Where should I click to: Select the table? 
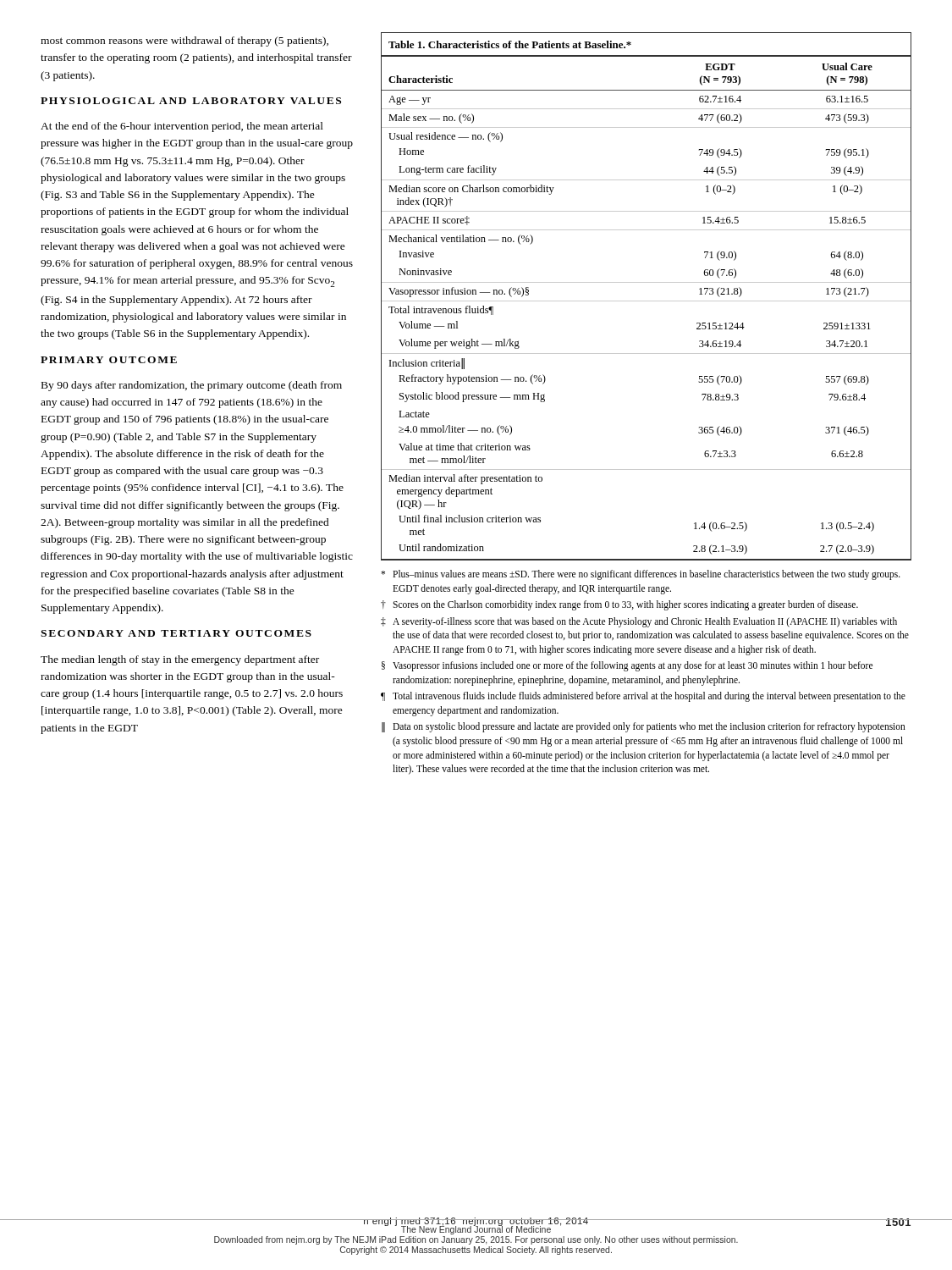646,296
